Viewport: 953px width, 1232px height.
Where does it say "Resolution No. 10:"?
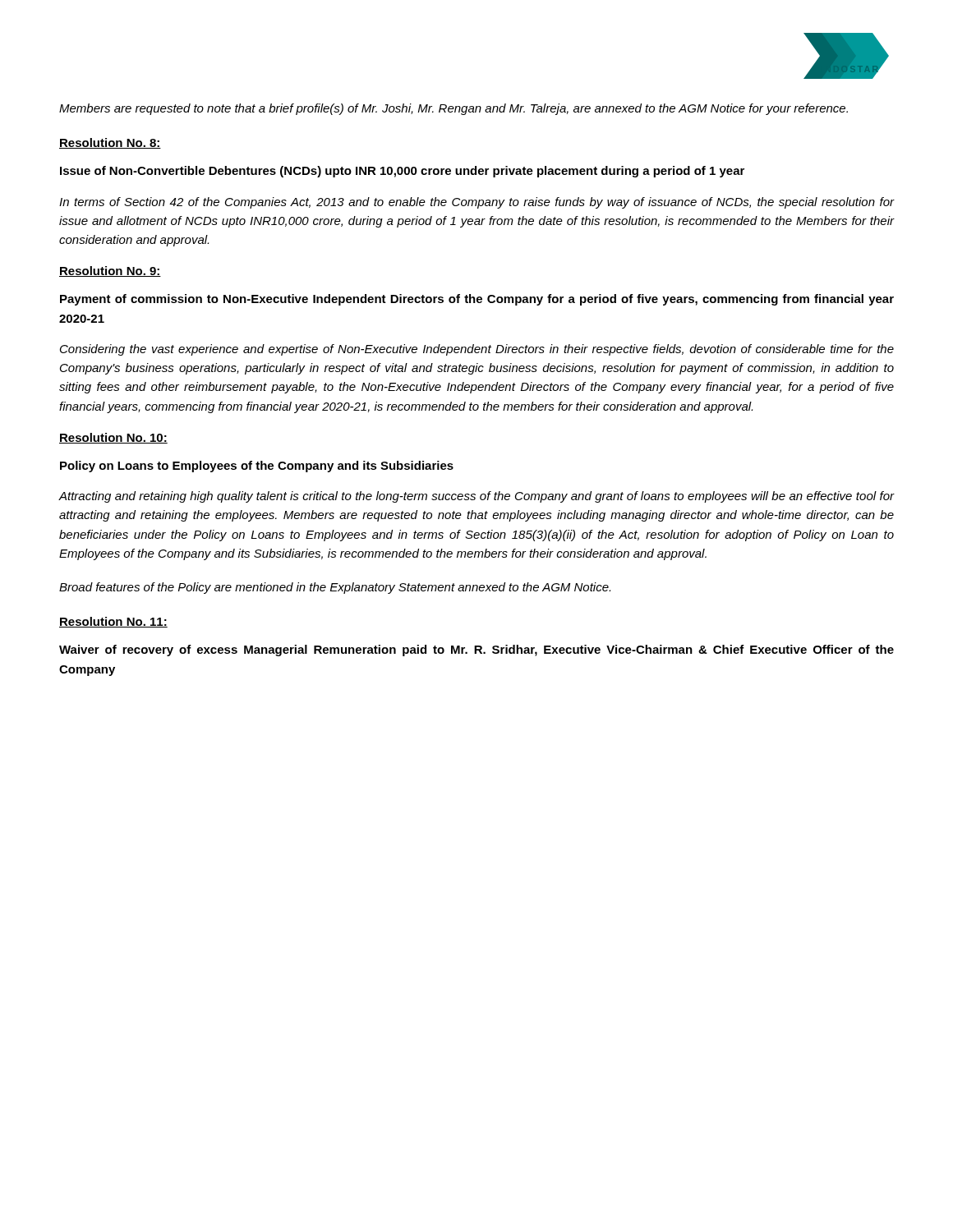pyautogui.click(x=113, y=437)
